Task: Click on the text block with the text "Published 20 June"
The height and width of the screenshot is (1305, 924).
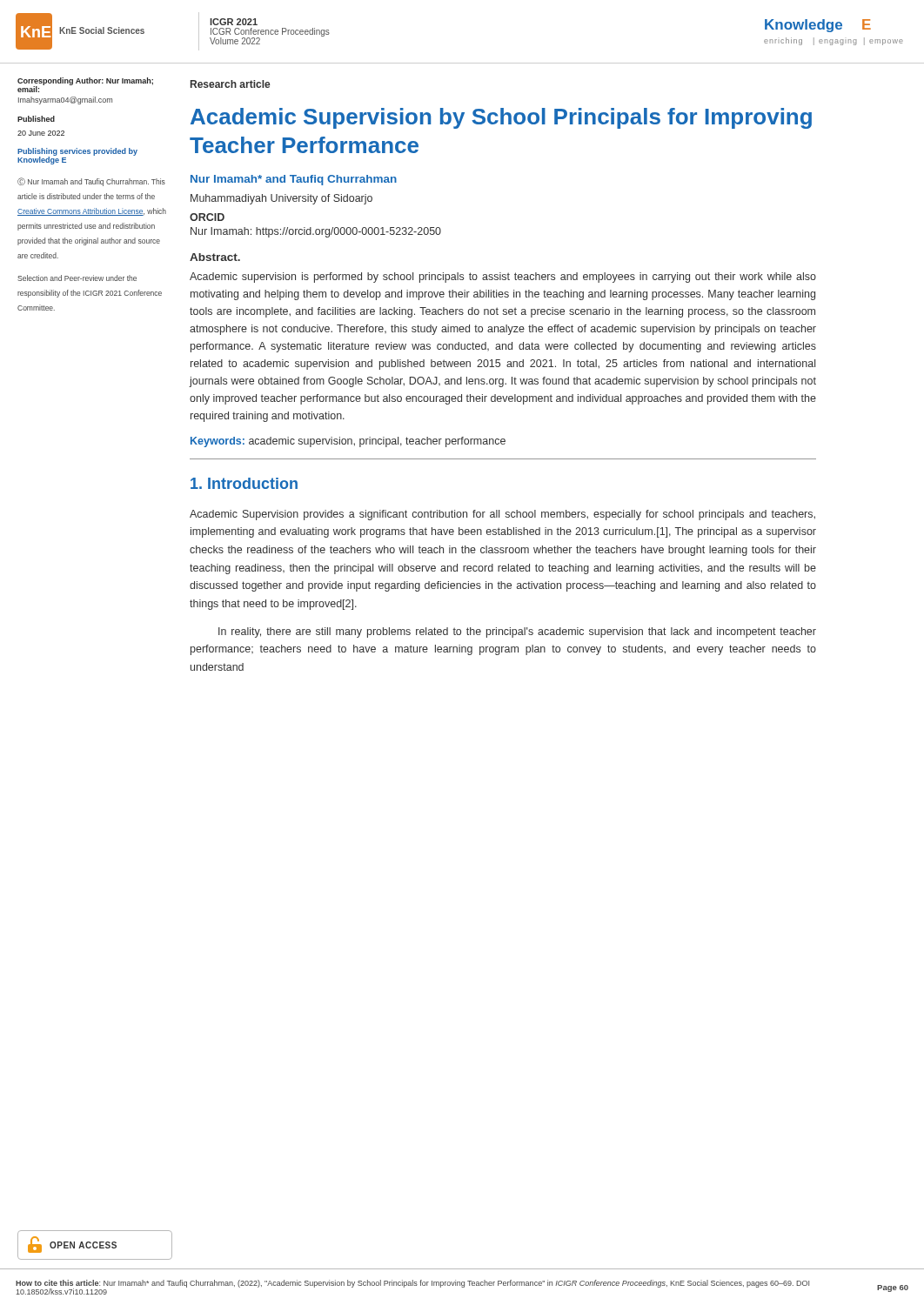Action: coord(36,119)
